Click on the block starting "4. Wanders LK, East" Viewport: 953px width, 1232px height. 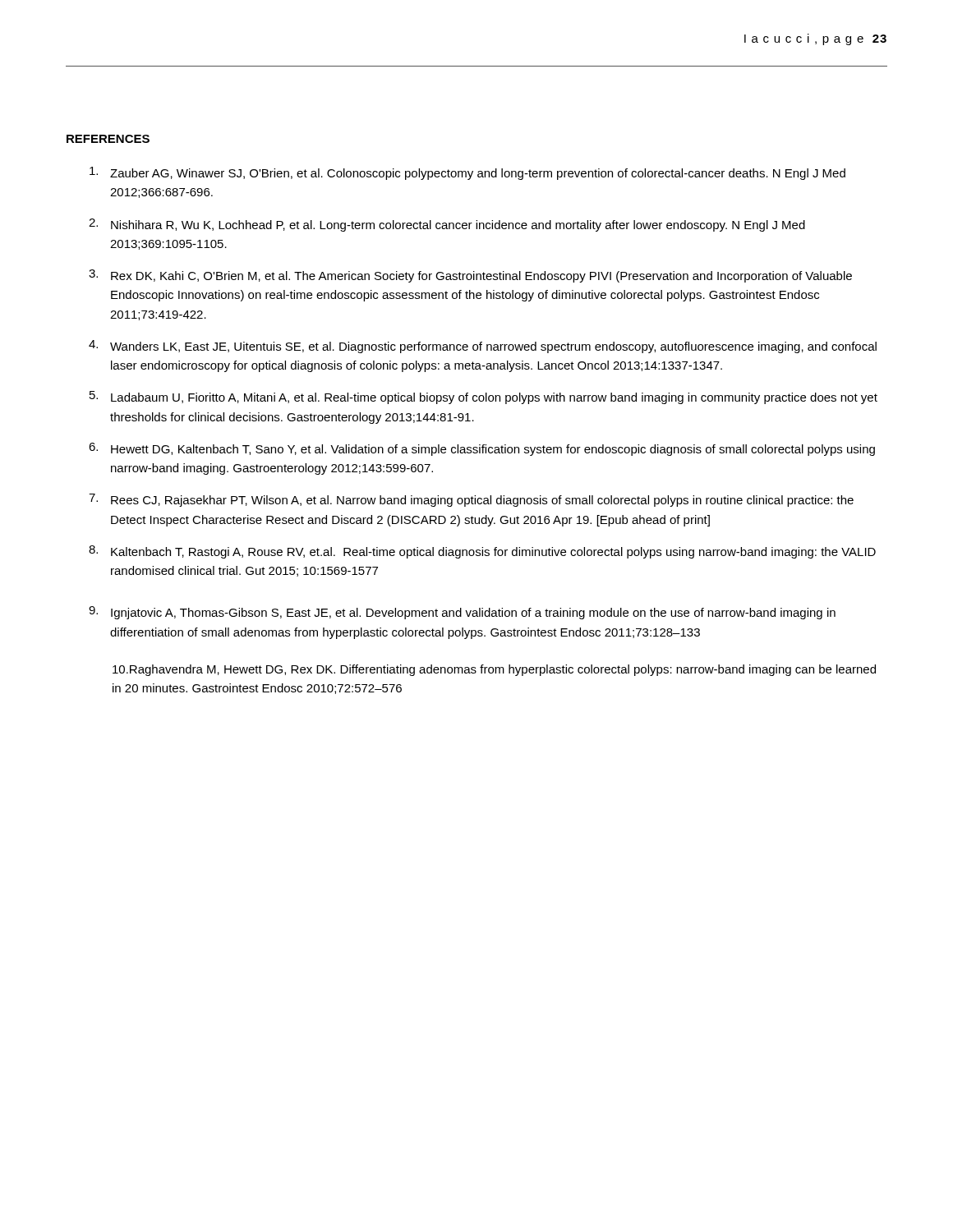(488, 356)
